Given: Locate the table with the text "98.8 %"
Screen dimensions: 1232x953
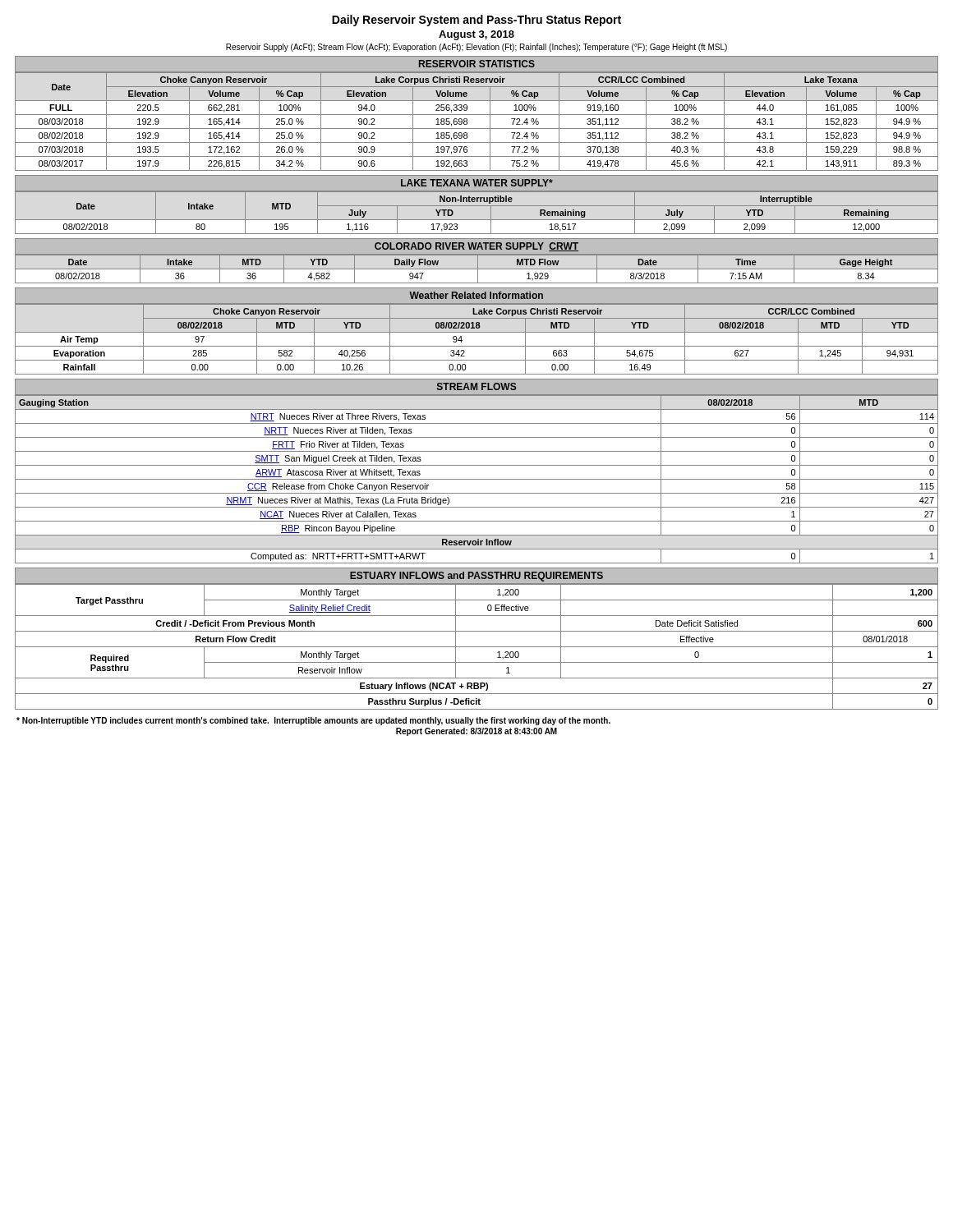Looking at the screenshot, I should 476,122.
